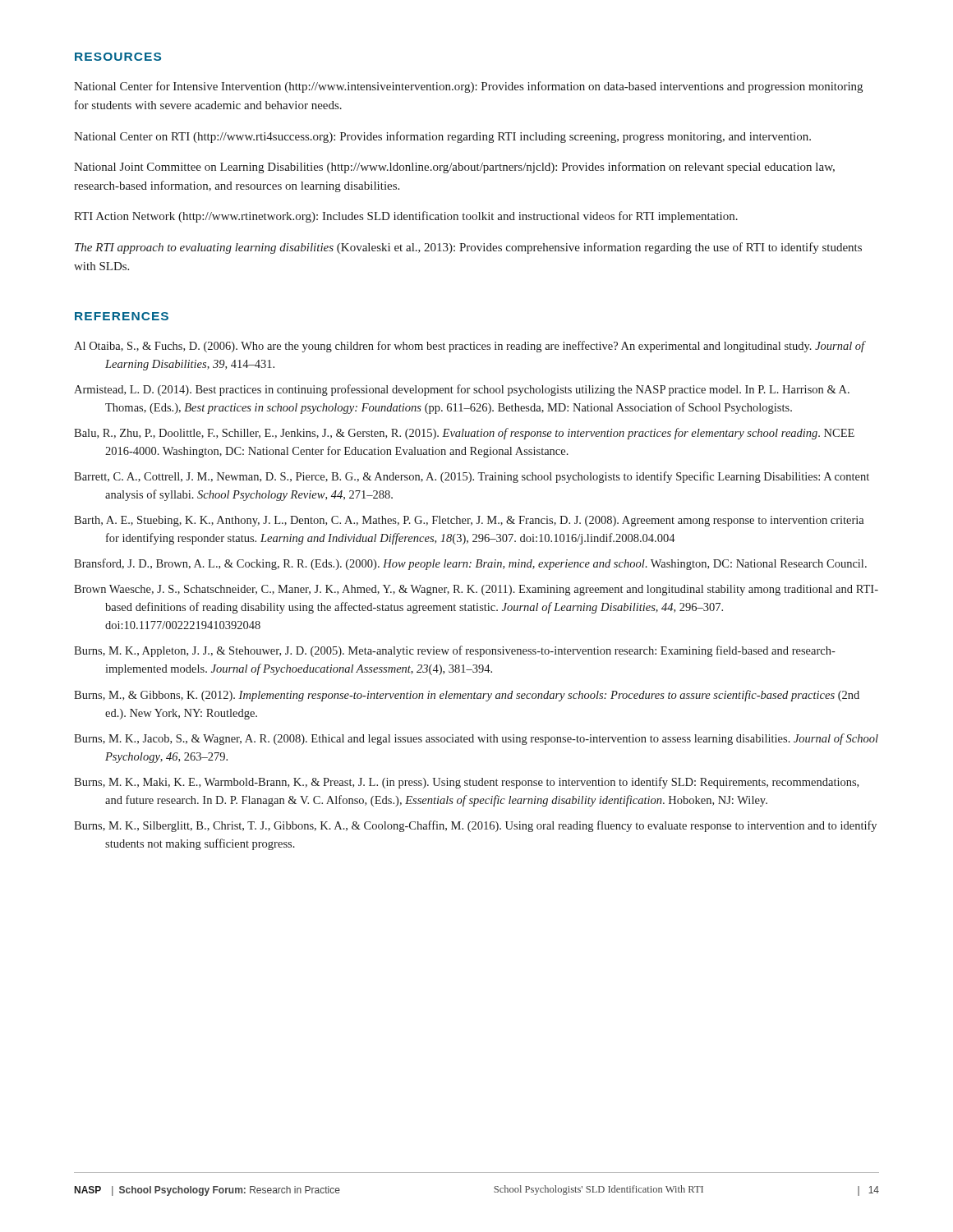This screenshot has height=1232, width=953.
Task: Locate the block starting "Brown Waesche, J. S., Schatschneider,"
Action: [x=476, y=607]
